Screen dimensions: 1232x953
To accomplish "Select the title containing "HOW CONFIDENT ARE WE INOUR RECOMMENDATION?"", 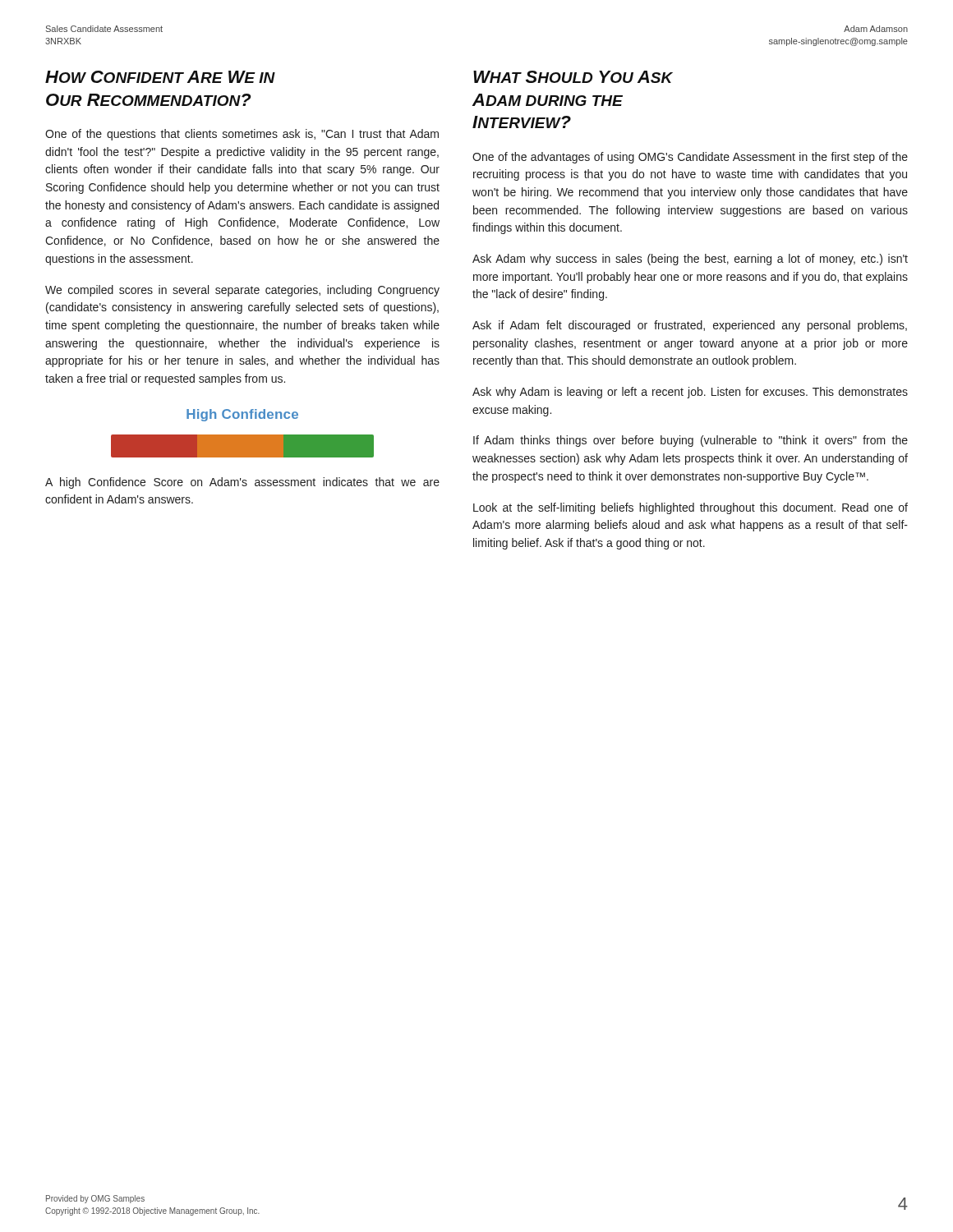I will click(x=160, y=88).
